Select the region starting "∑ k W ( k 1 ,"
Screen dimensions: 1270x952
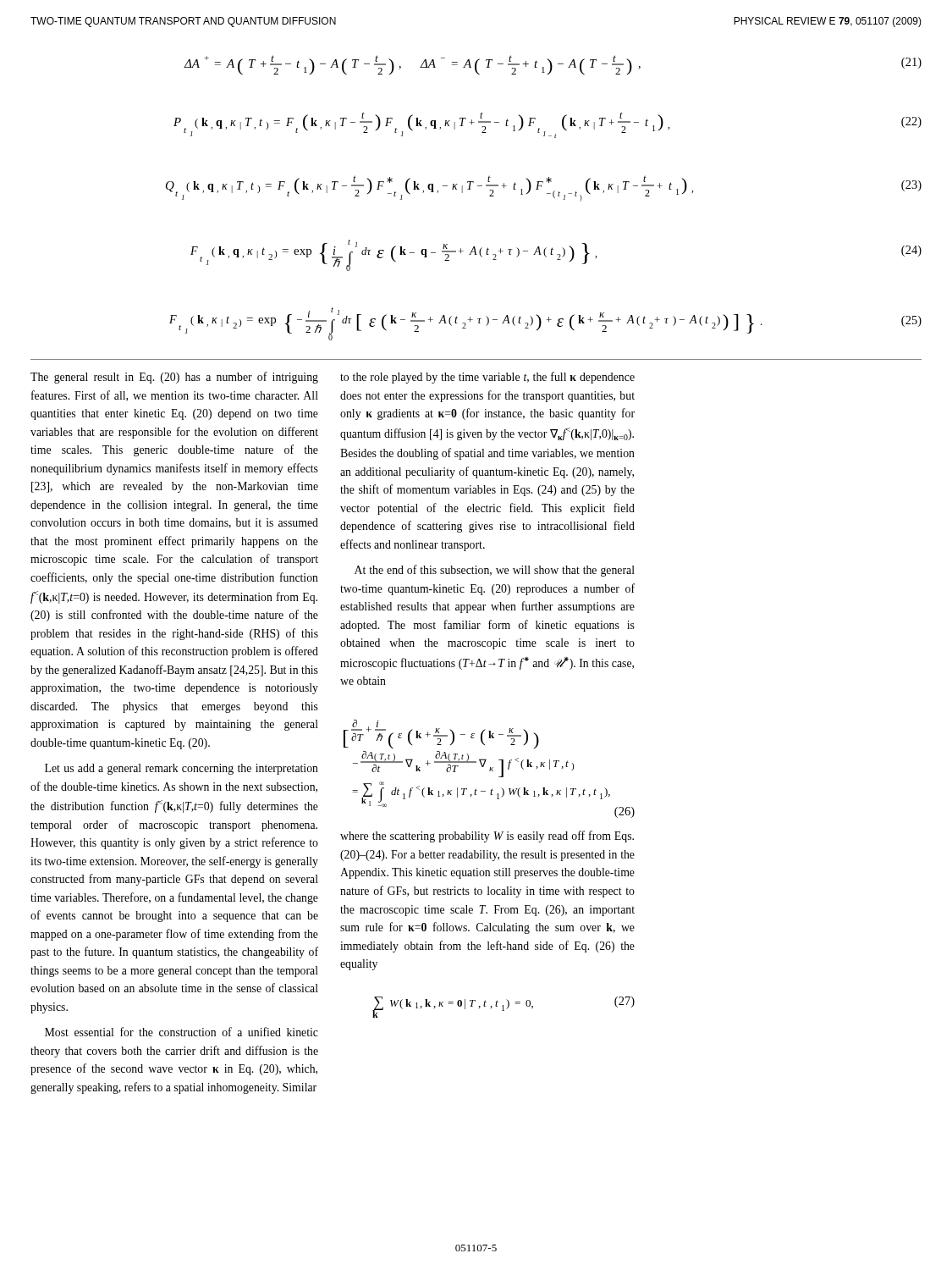click(x=487, y=1001)
